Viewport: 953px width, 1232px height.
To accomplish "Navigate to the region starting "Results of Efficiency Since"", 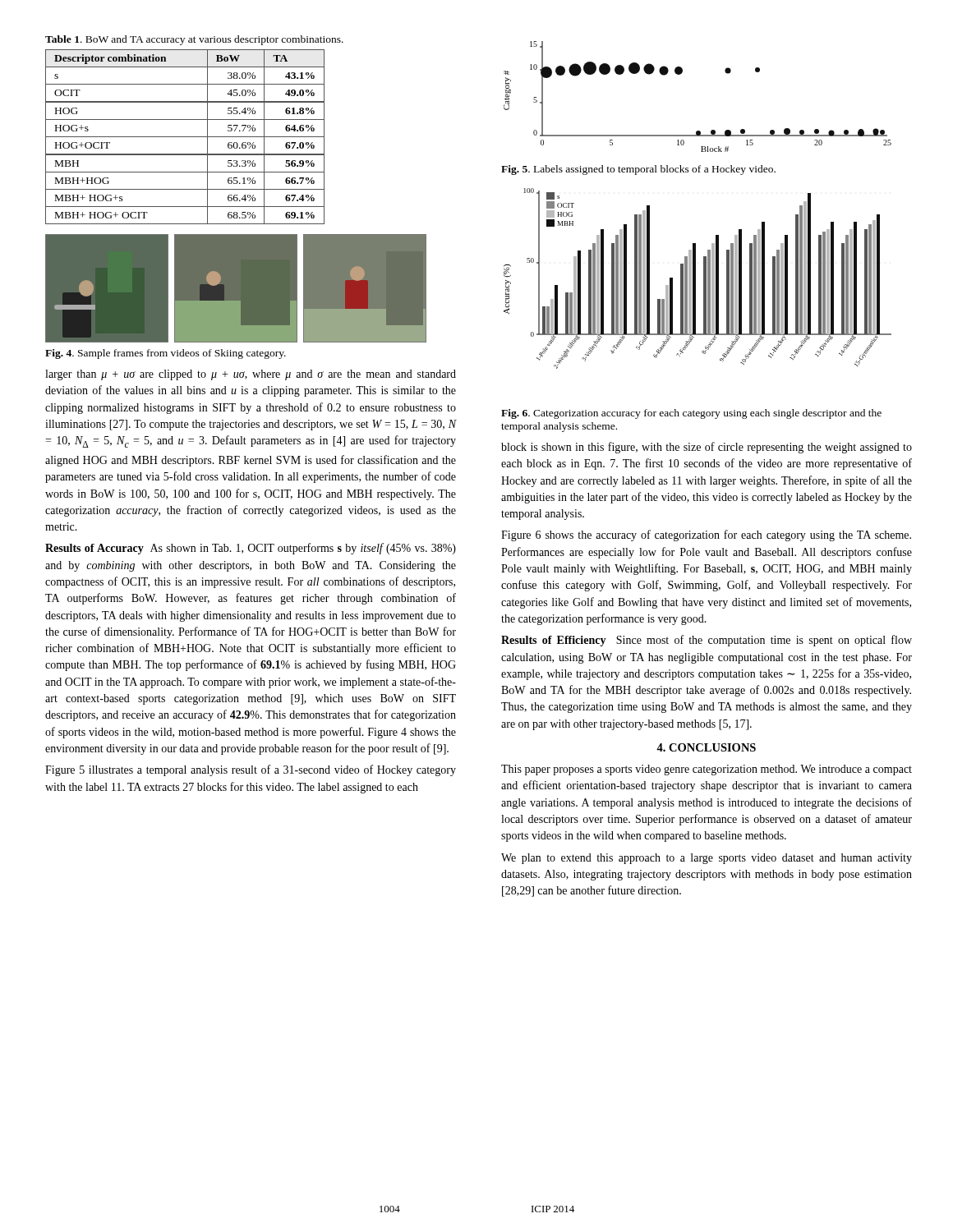I will click(707, 682).
